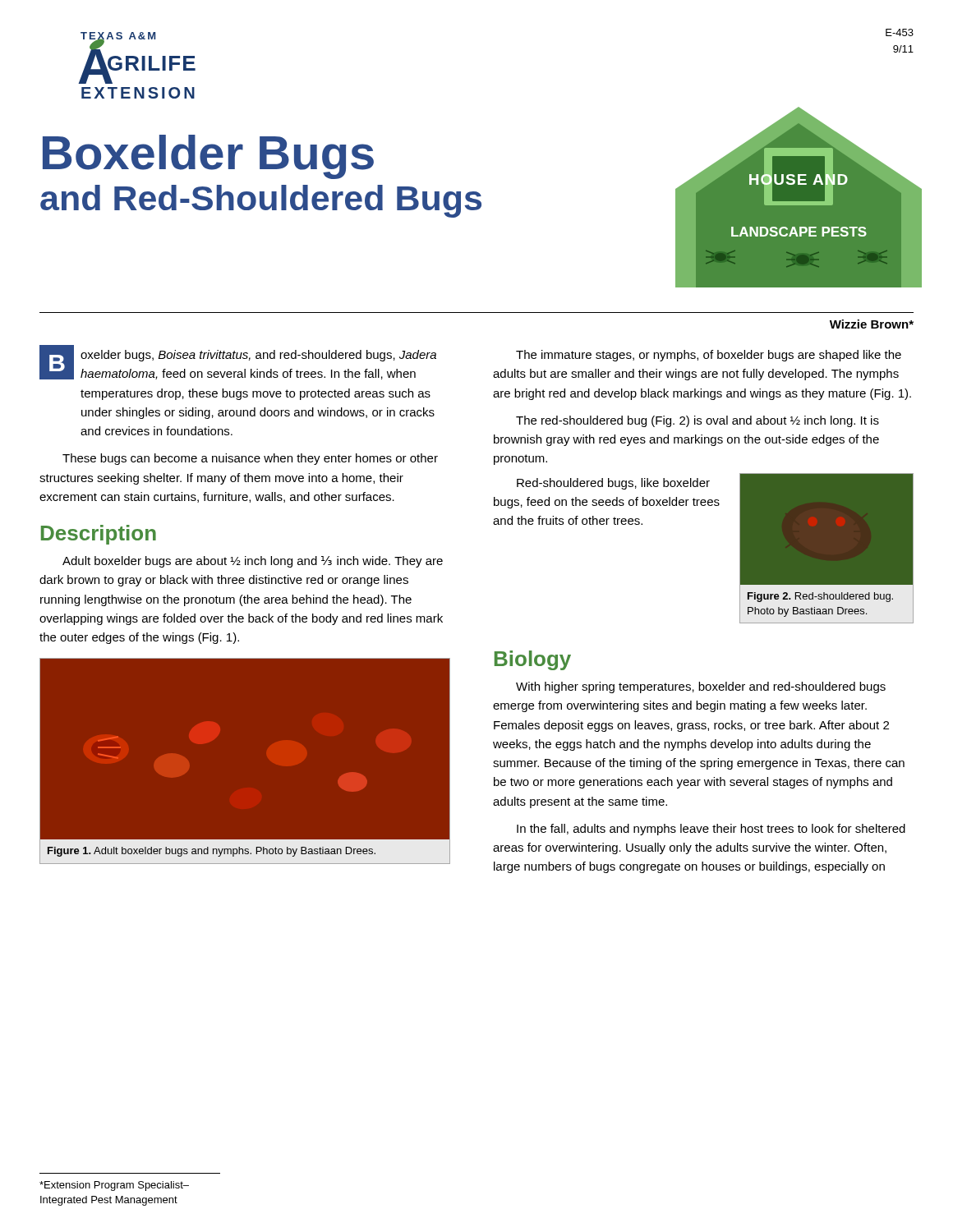Screen dimensions: 1232x953
Task: Locate the block starting "Red-shouldered bugs, like boxelder bugs, feed on the"
Action: tap(703, 501)
